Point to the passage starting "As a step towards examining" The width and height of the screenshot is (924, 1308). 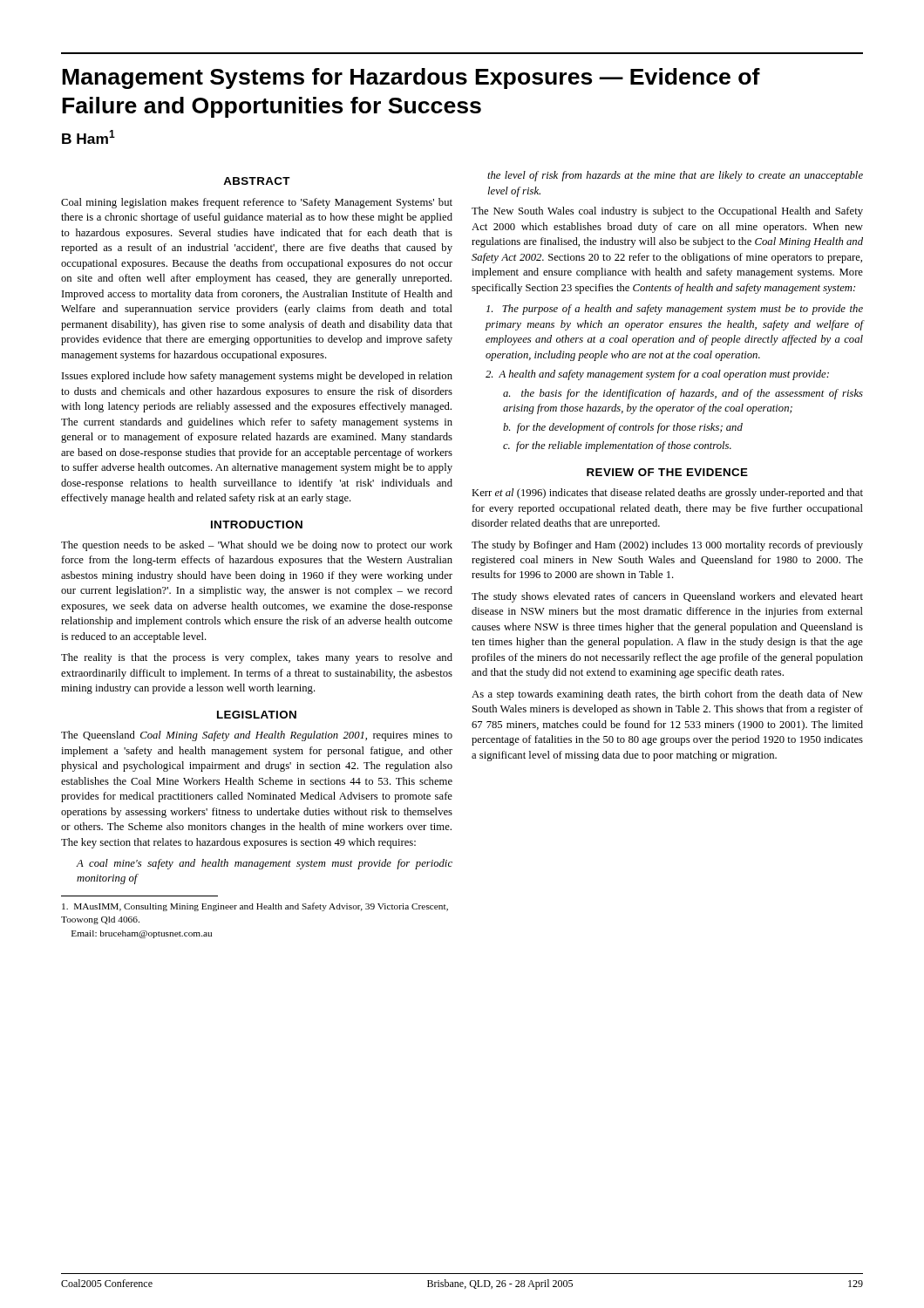(x=667, y=725)
